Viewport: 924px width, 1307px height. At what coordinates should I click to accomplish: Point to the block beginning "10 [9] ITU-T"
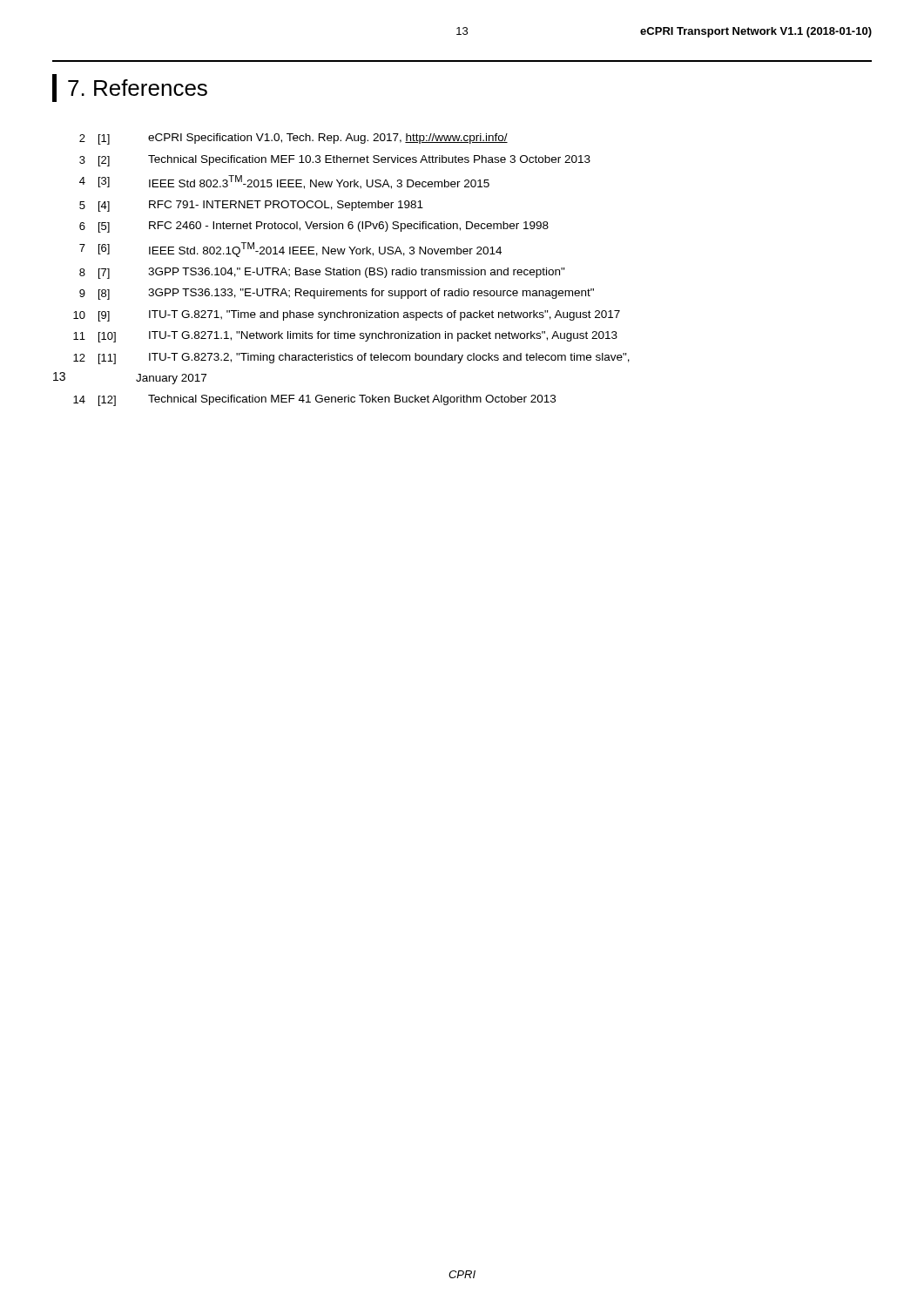[462, 314]
